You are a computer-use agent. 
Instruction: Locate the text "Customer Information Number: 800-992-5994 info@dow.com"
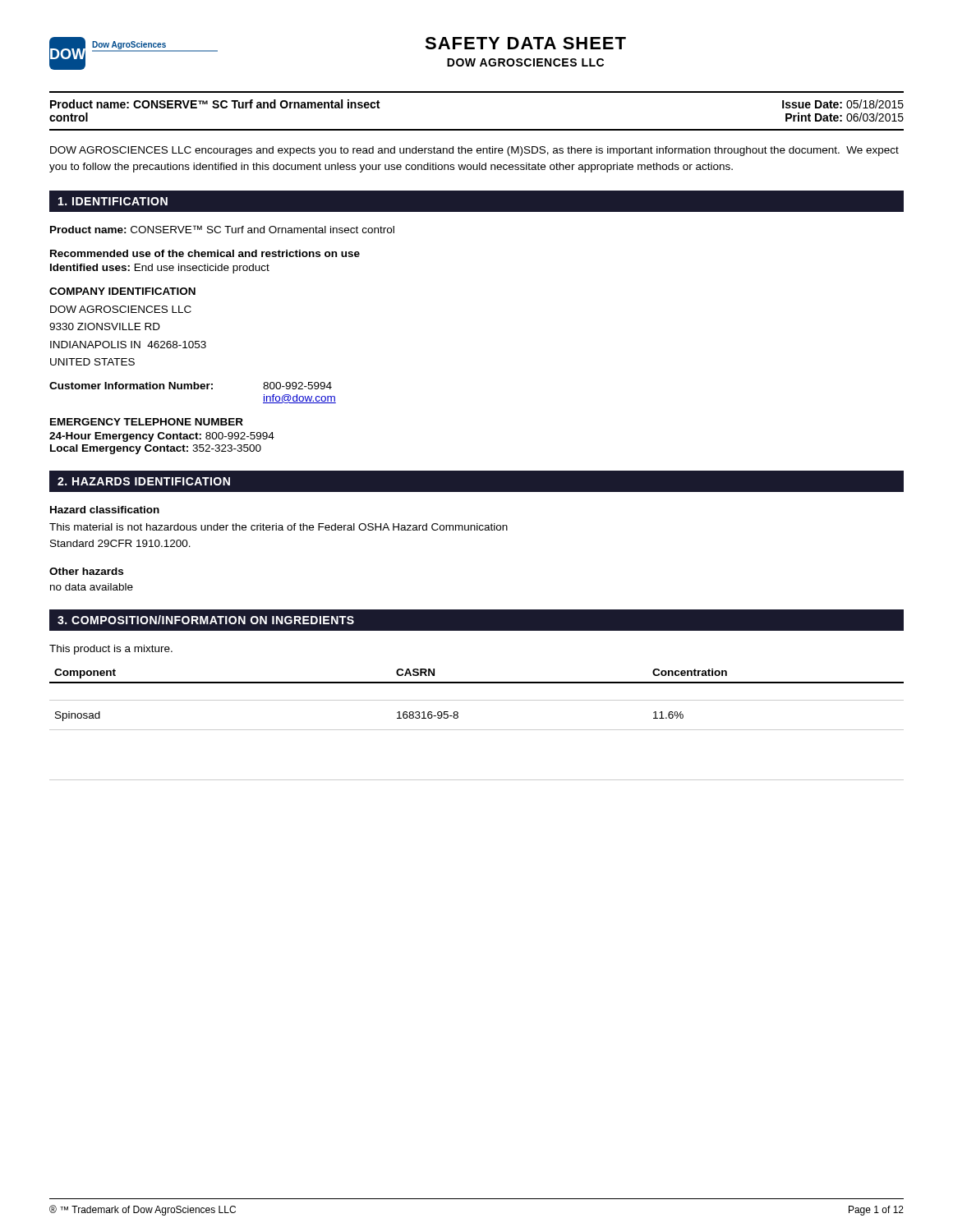193,392
